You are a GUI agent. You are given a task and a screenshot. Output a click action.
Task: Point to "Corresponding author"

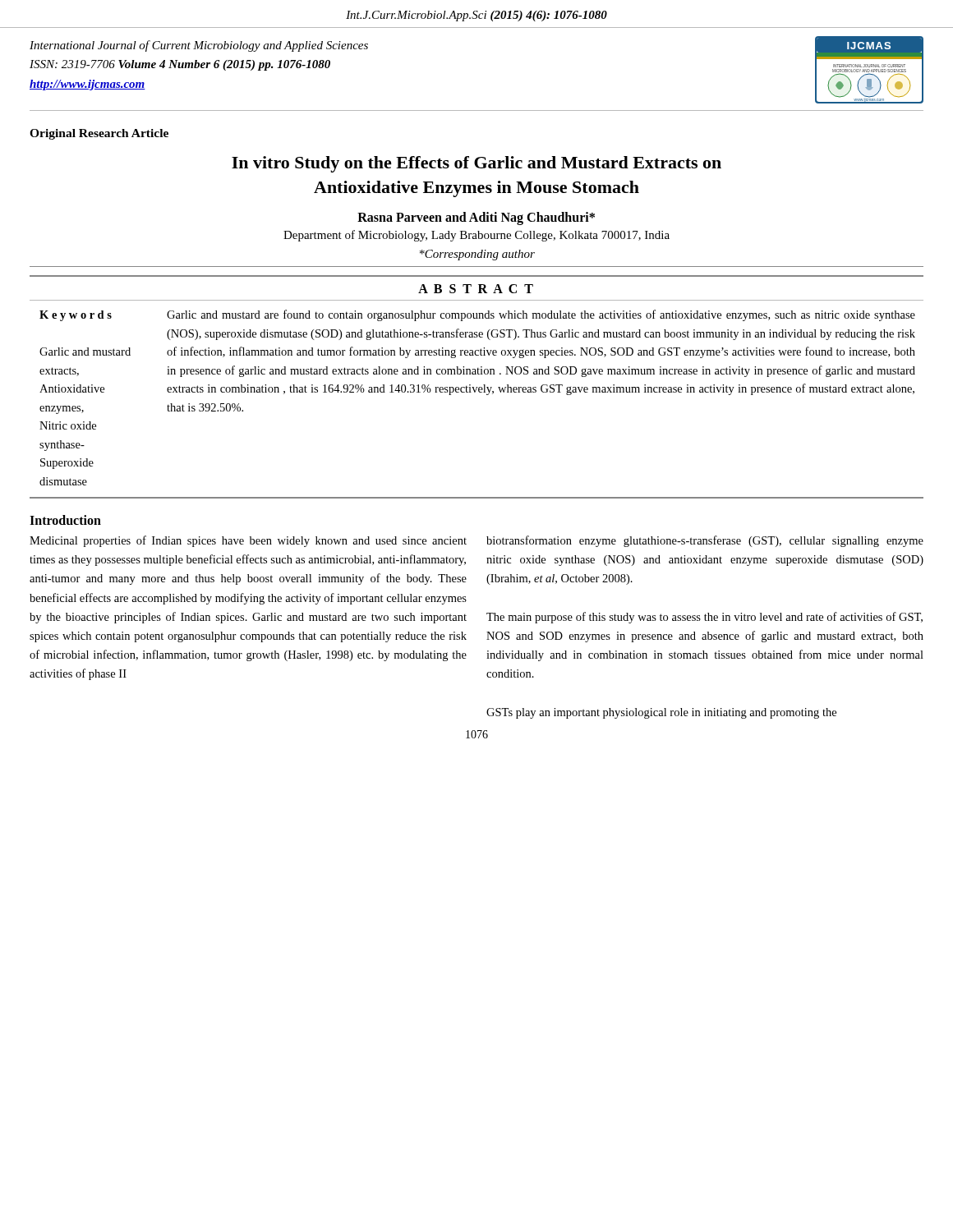point(476,254)
